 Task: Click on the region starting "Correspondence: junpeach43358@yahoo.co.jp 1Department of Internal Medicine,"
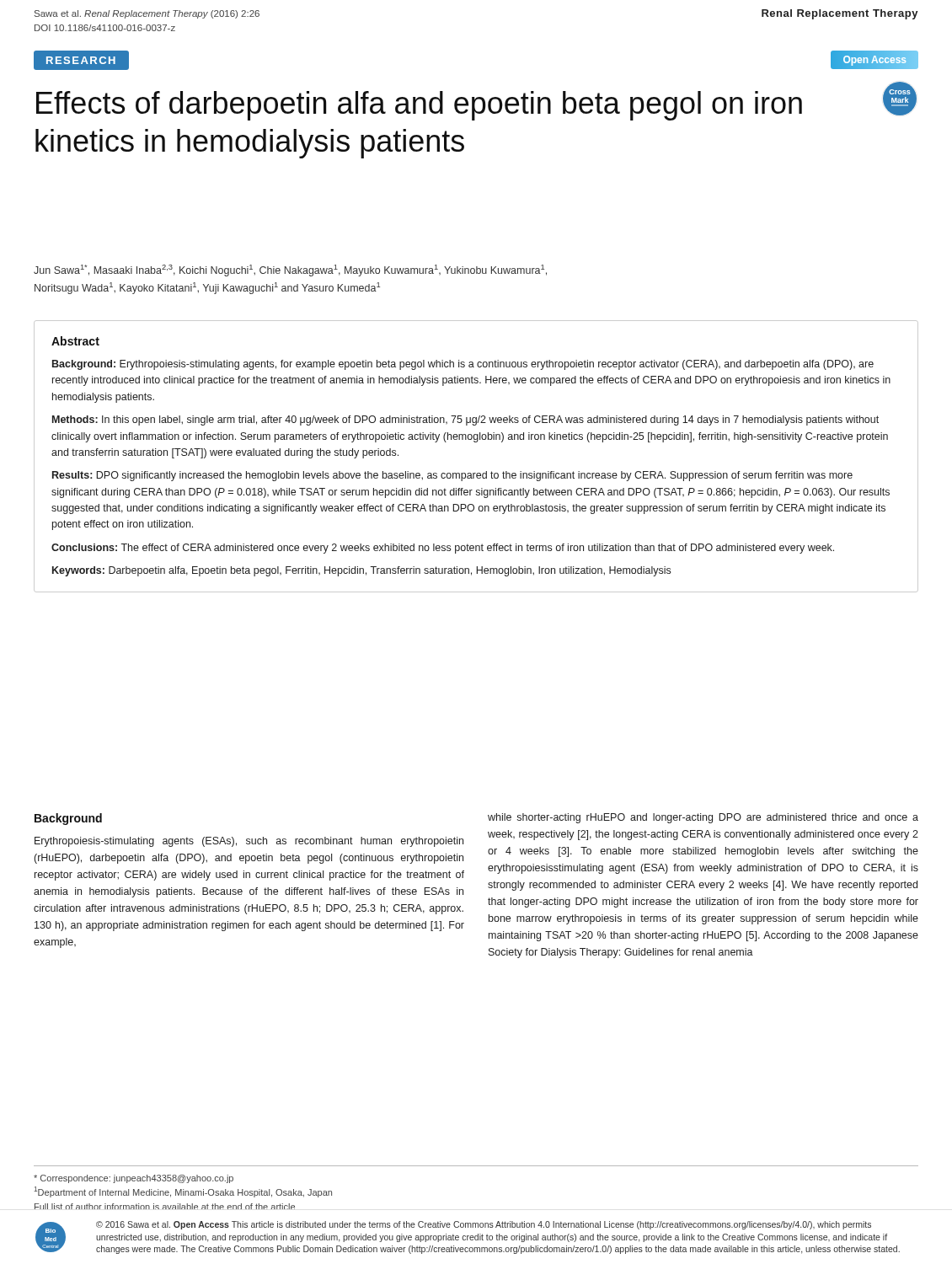tap(183, 1192)
